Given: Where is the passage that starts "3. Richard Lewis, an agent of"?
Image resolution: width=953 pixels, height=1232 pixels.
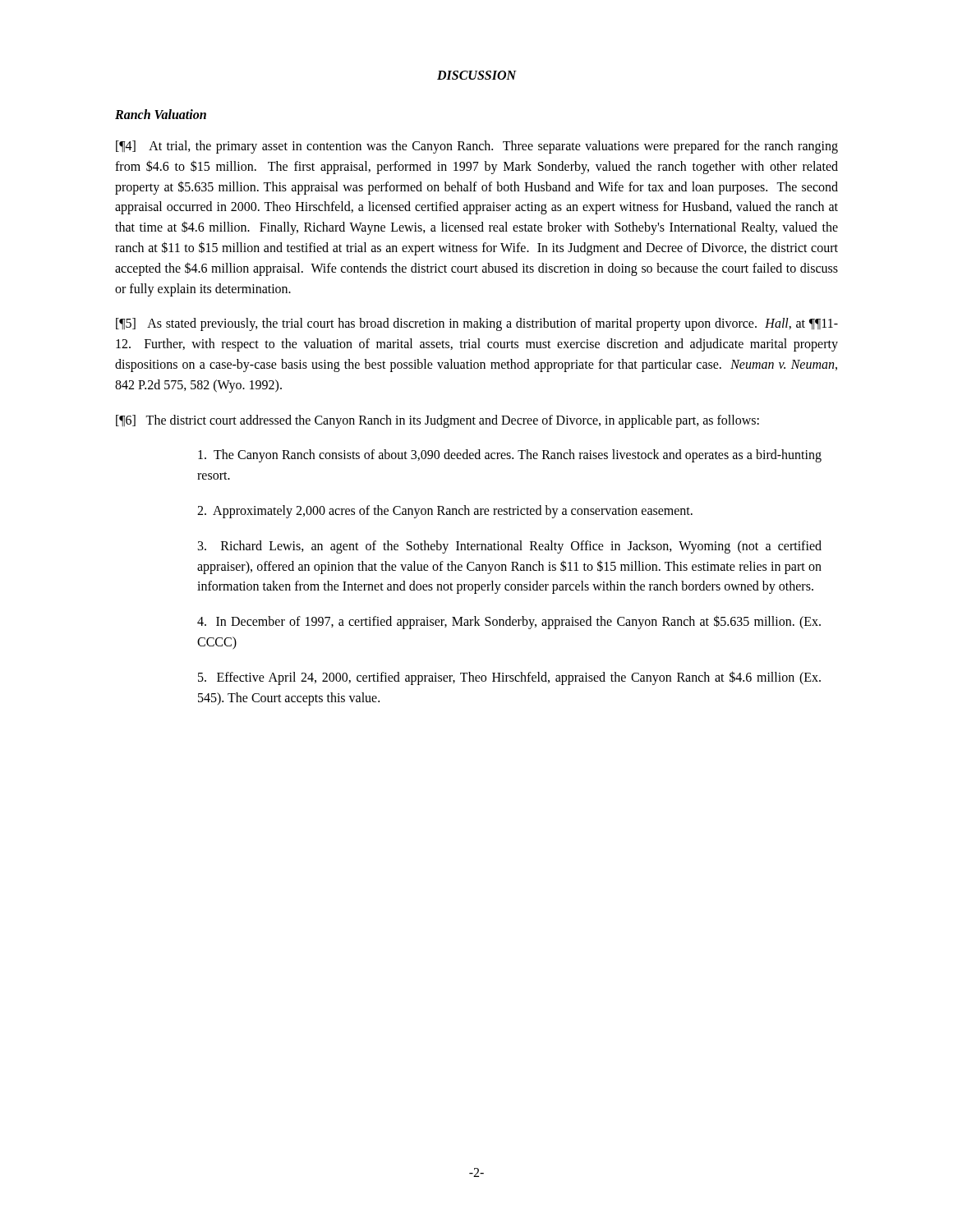Looking at the screenshot, I should 509,566.
